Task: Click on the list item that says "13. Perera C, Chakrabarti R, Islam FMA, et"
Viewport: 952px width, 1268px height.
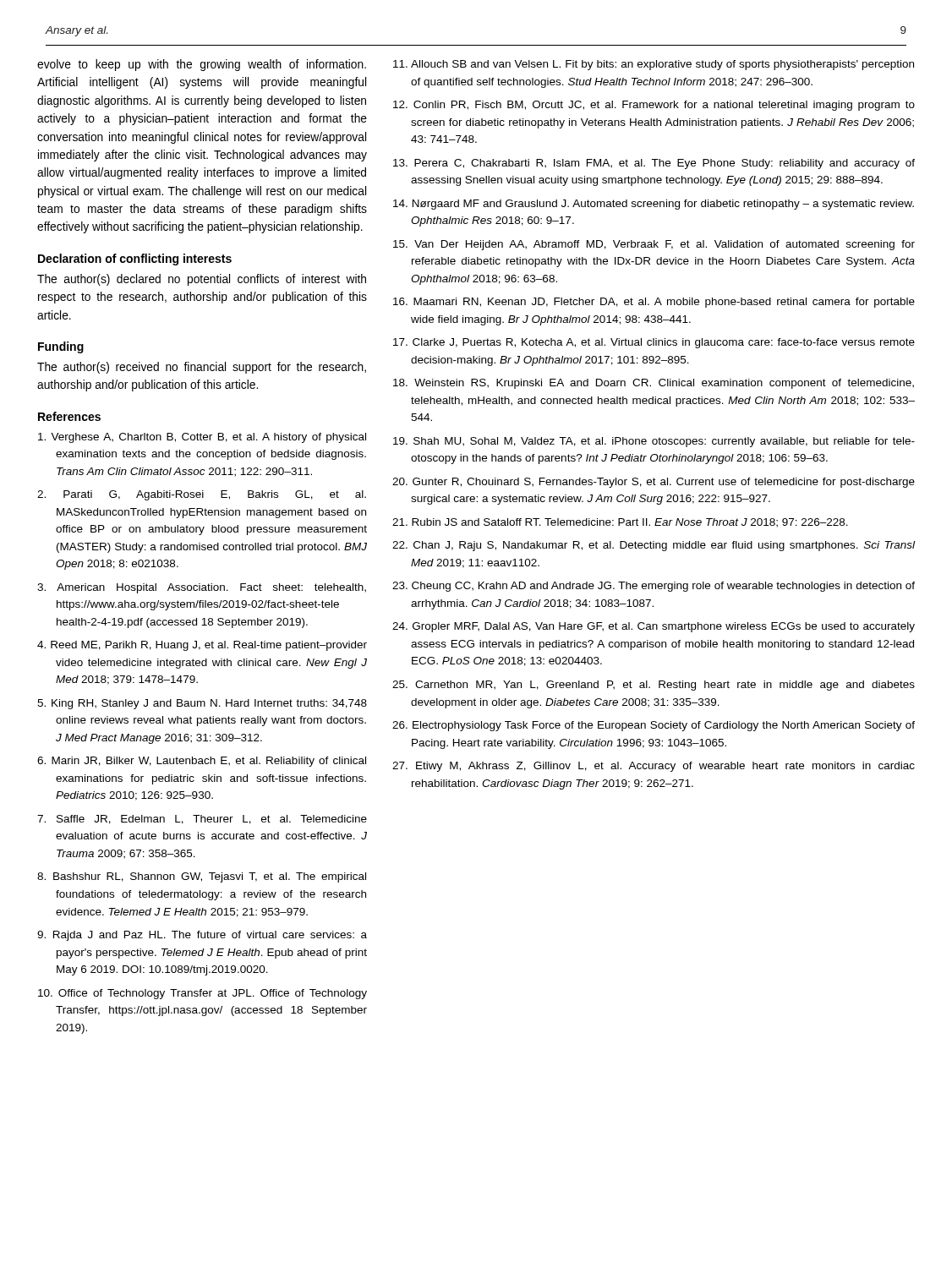Action: point(654,171)
